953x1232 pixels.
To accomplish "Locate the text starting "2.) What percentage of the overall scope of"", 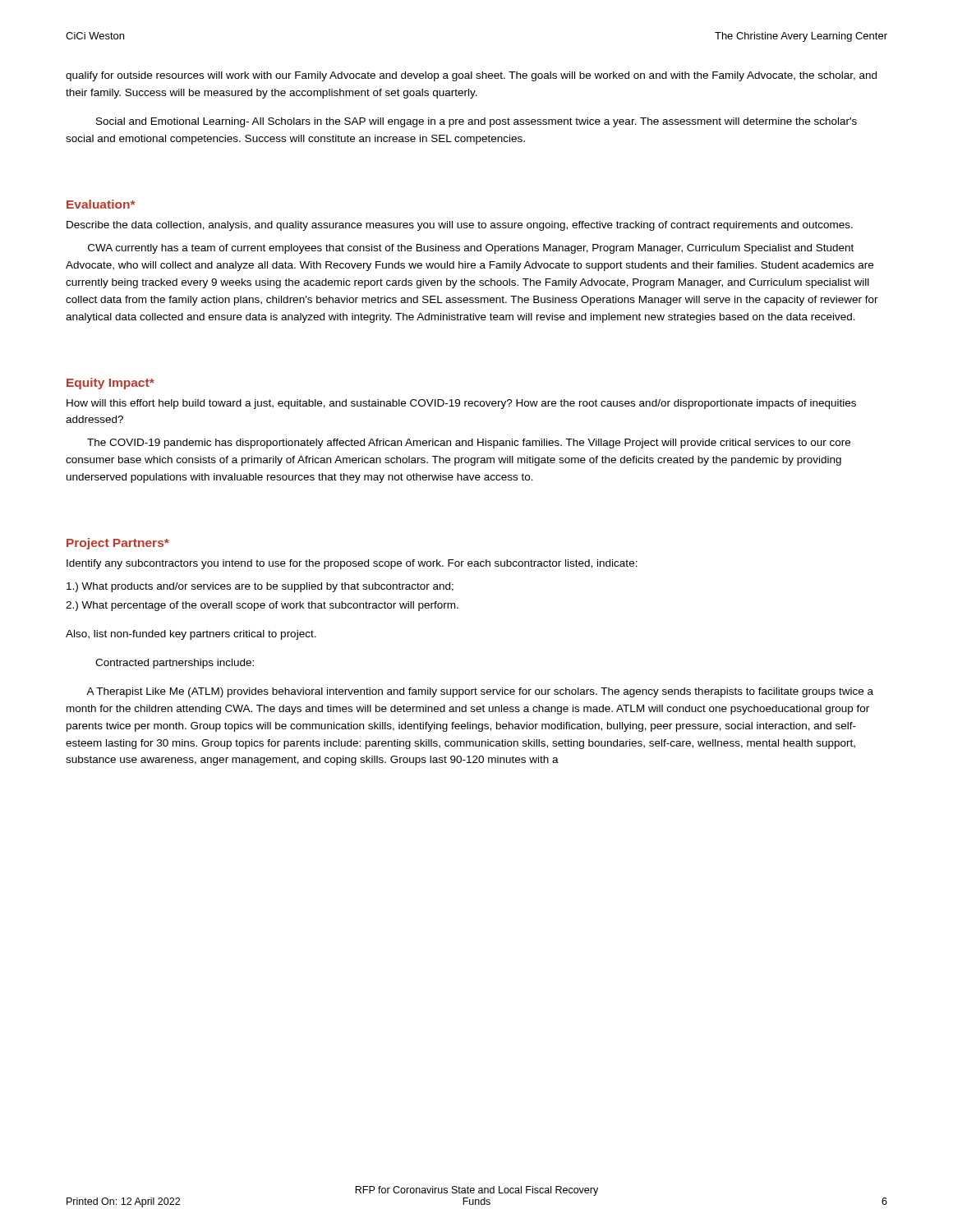I will click(262, 605).
